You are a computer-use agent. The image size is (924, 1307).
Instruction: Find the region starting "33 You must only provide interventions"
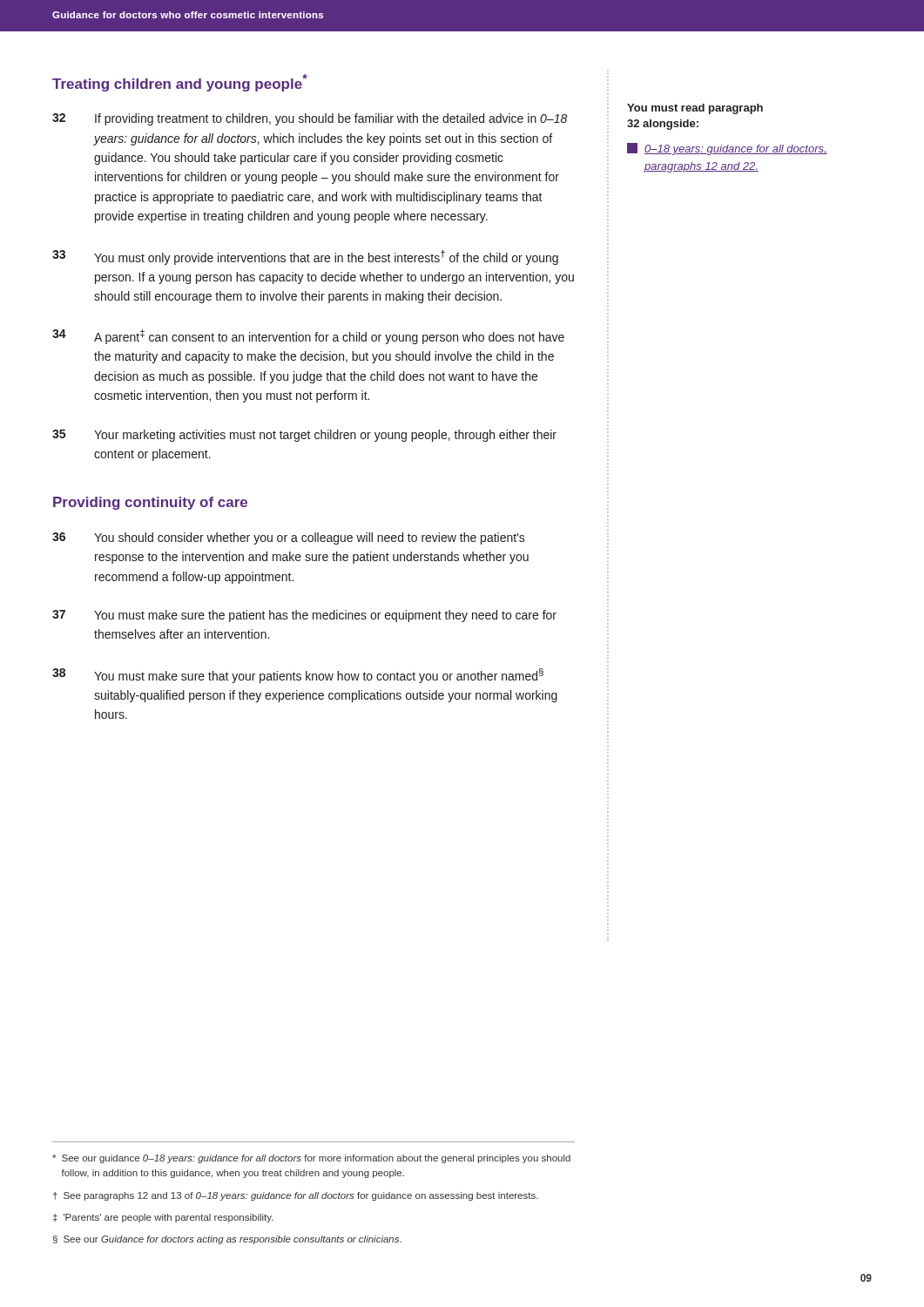(x=314, y=276)
